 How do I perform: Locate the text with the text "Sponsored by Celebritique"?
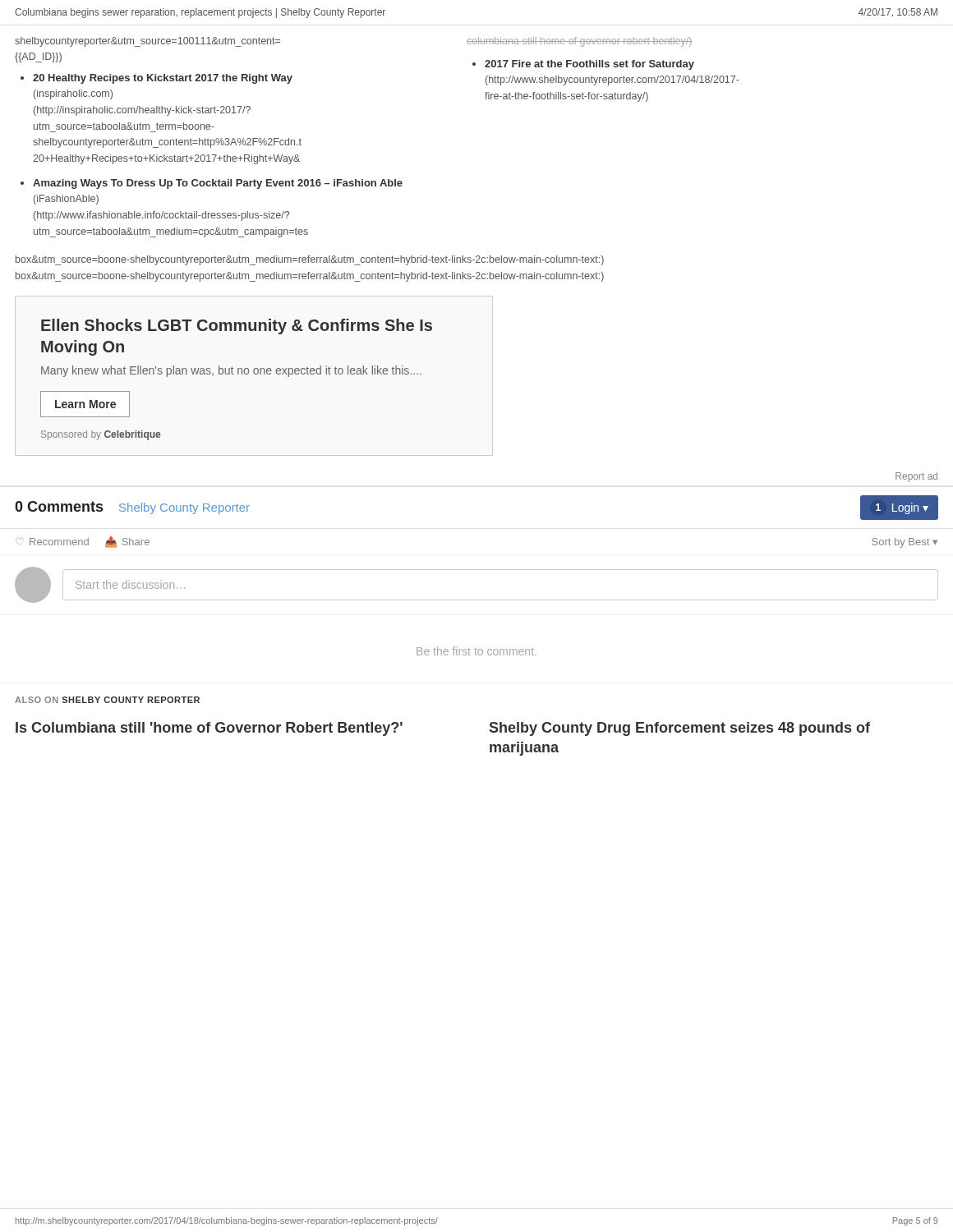coord(101,434)
